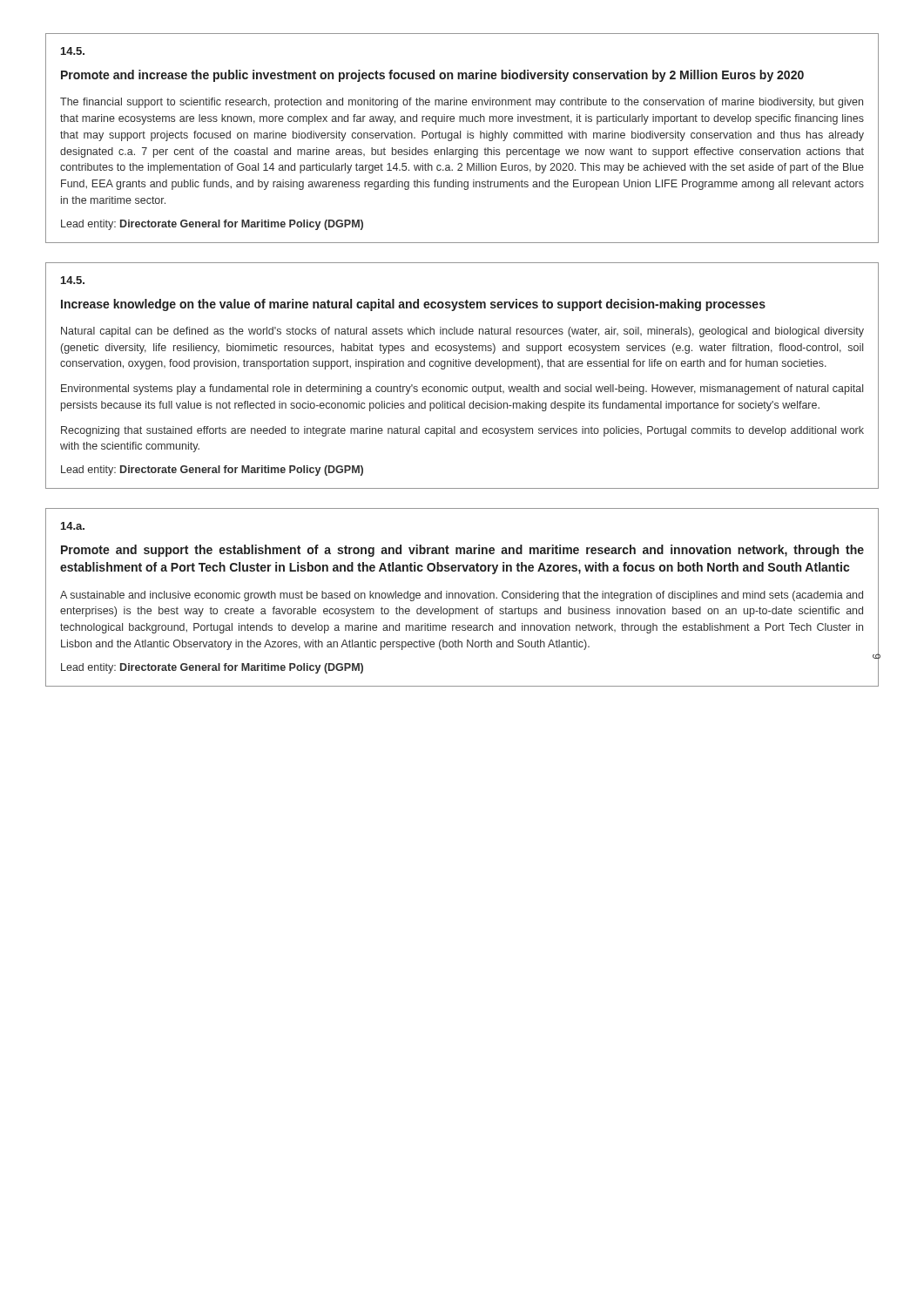Image resolution: width=924 pixels, height=1307 pixels.
Task: Find the block on this page that starts "Natural capital can be defined as the world's"
Action: click(x=462, y=347)
